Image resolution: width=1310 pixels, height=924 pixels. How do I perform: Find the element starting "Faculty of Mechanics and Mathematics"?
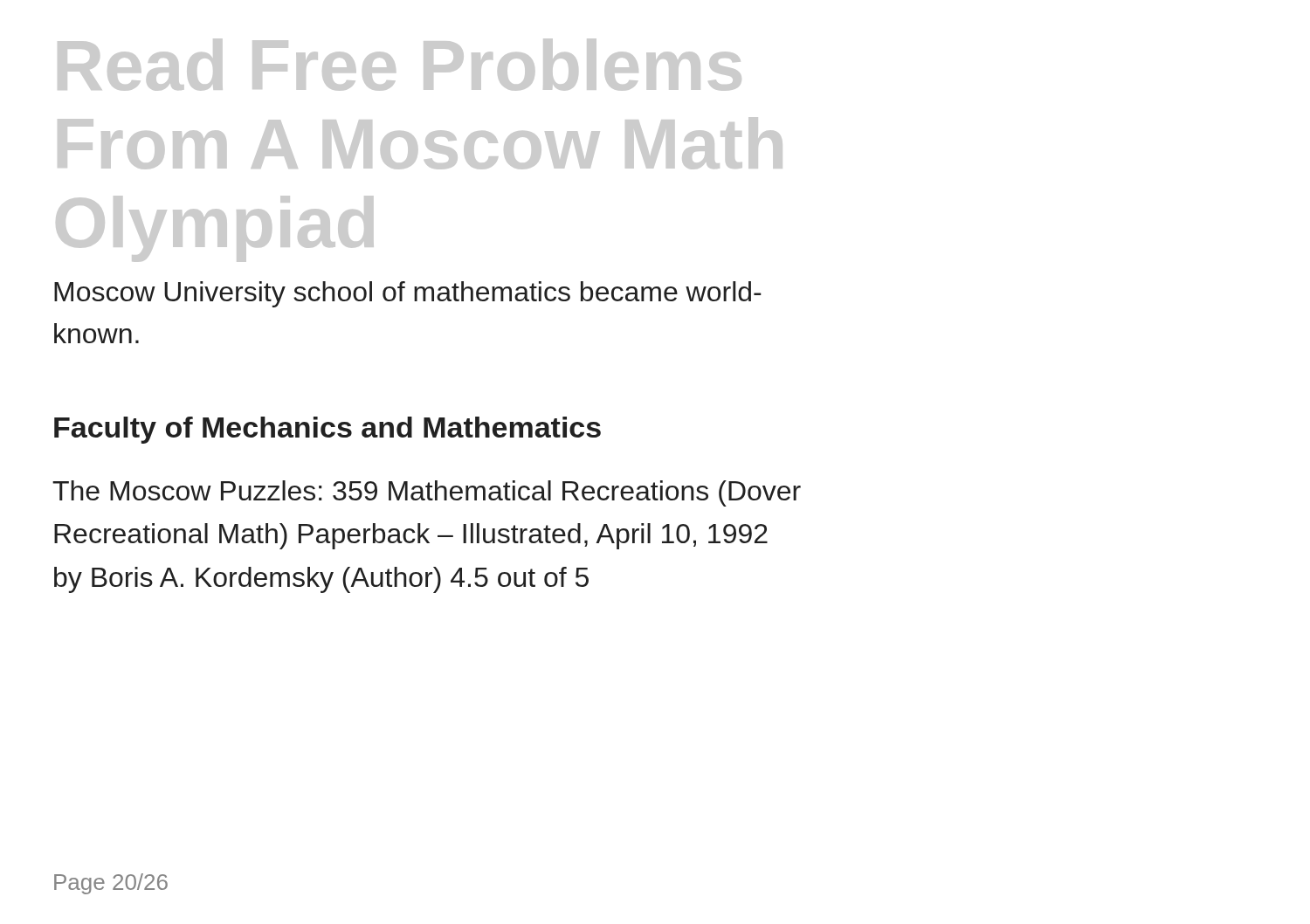point(327,427)
